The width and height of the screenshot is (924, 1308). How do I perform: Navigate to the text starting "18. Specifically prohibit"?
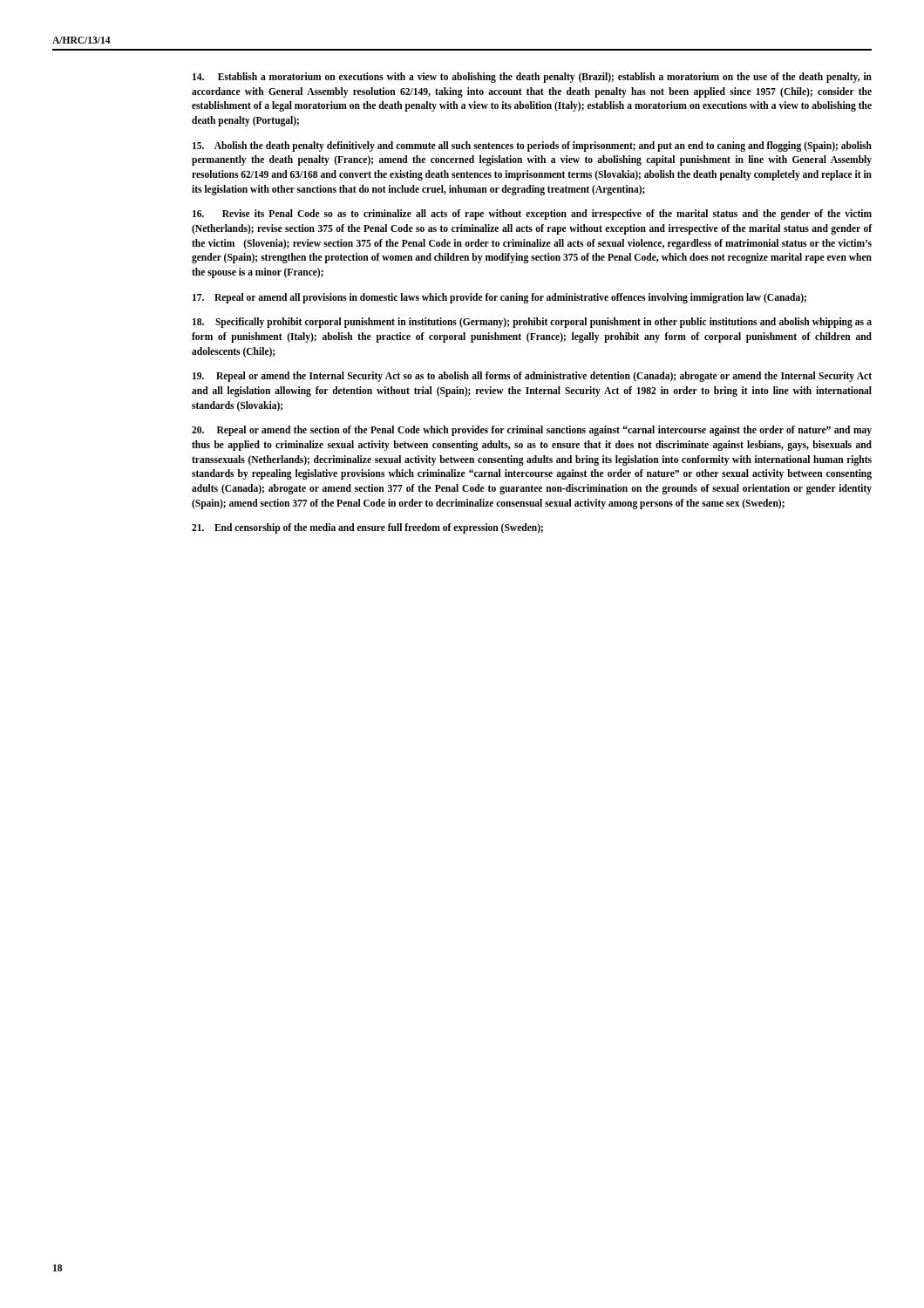532,337
